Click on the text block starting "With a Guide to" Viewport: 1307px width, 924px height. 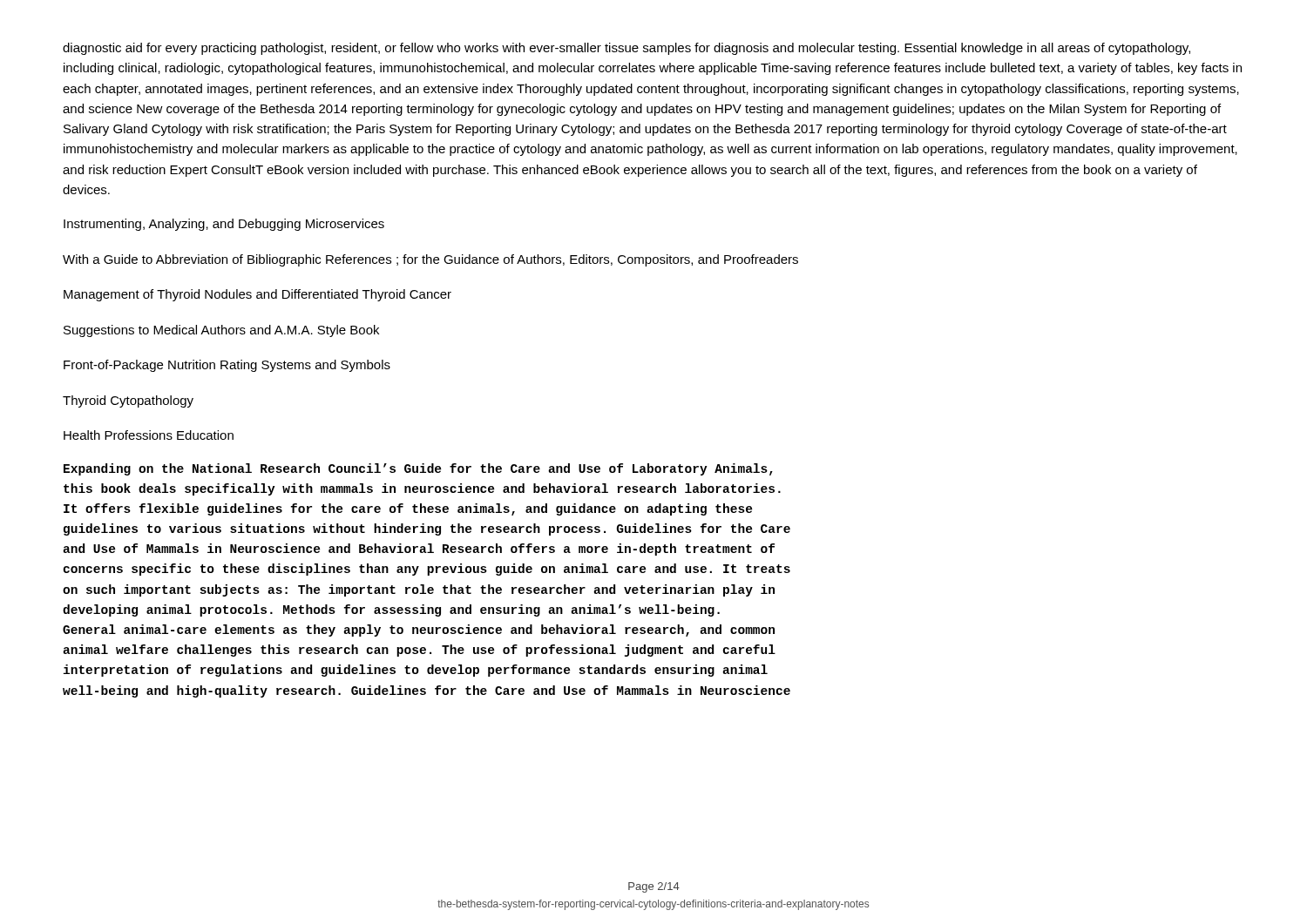[654, 259]
